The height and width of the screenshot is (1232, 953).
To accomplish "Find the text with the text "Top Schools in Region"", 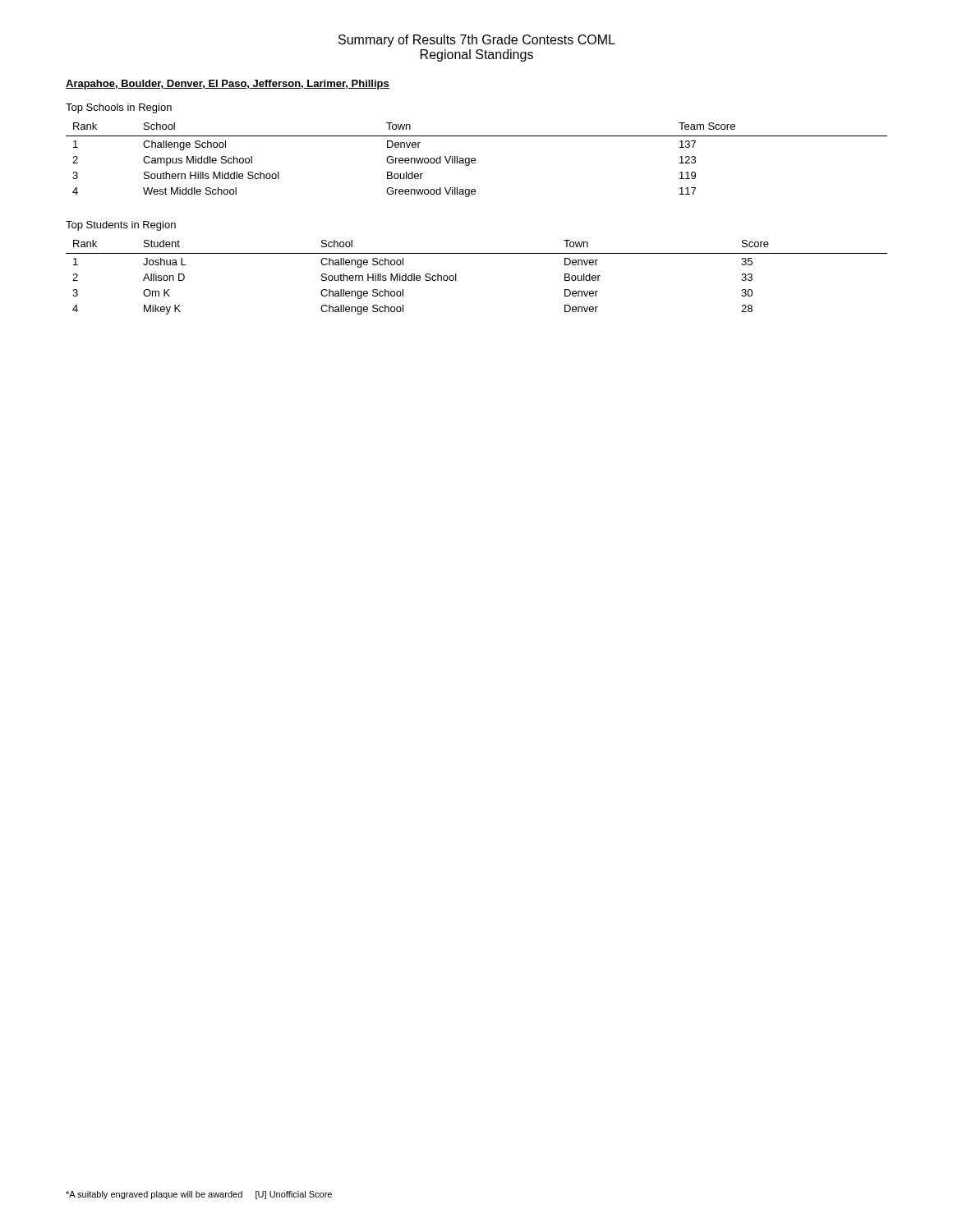I will pos(119,107).
